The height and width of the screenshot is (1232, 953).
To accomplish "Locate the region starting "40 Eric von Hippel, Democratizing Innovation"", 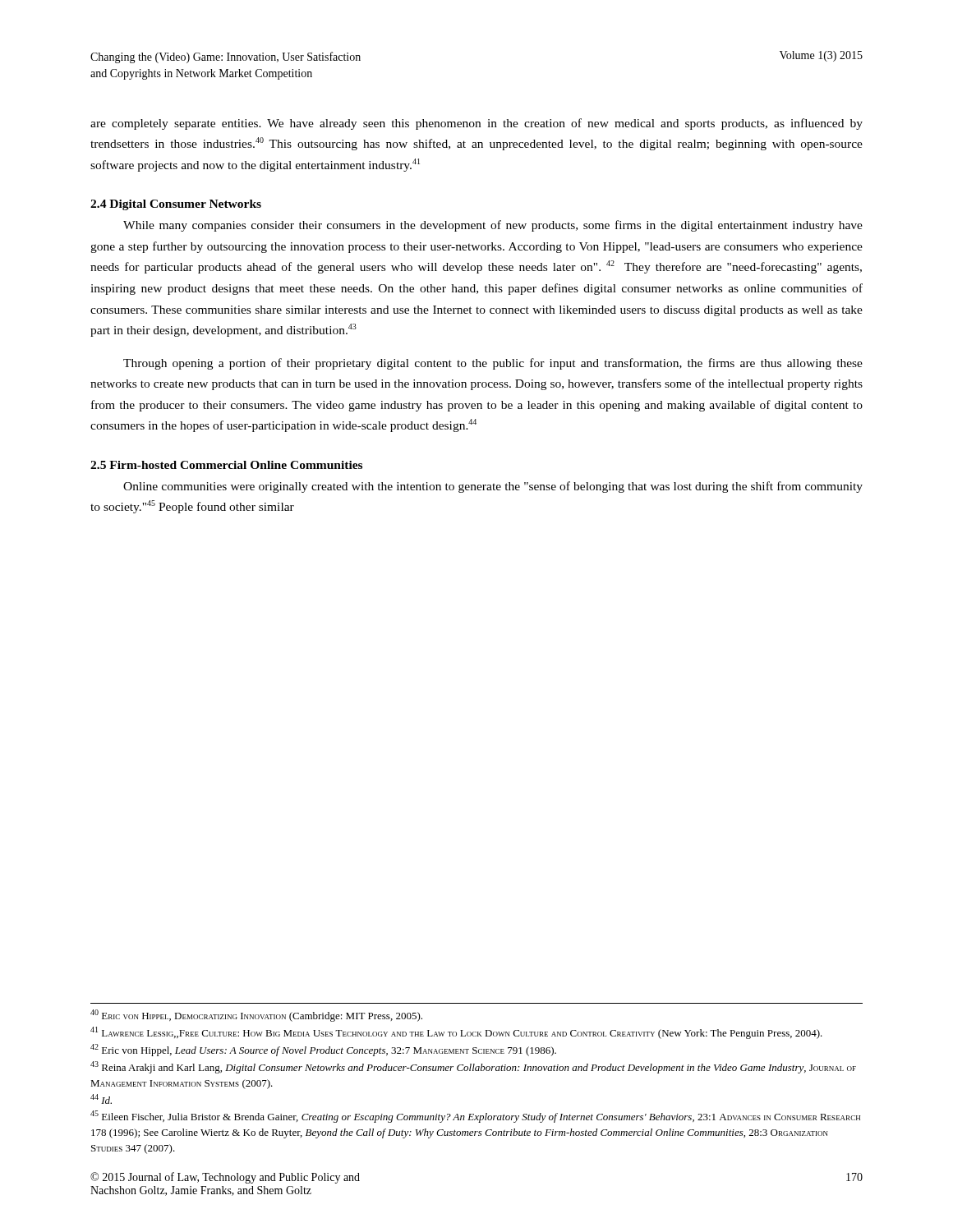I will pos(257,1015).
